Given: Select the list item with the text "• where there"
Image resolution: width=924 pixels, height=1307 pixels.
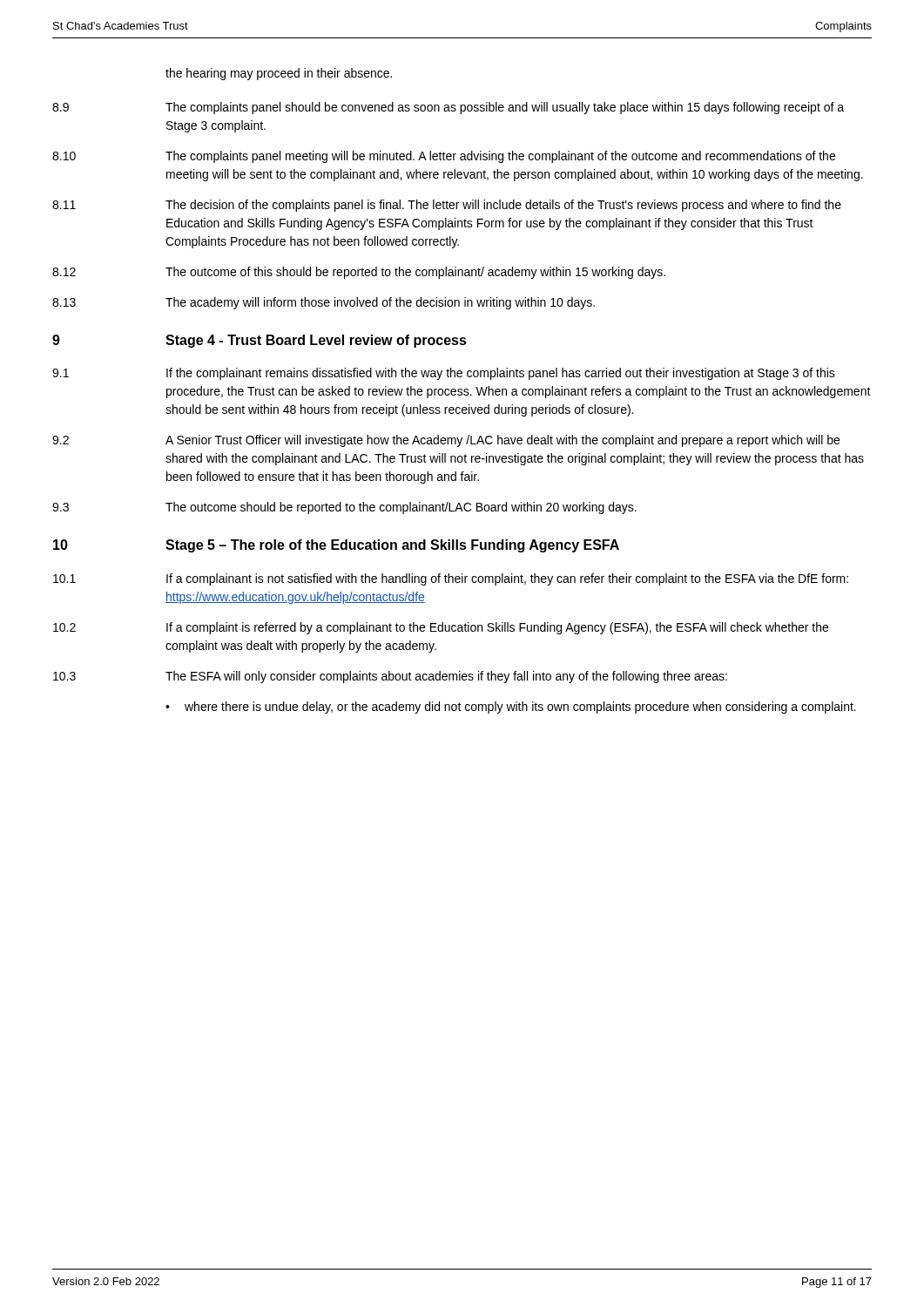Looking at the screenshot, I should coord(519,707).
